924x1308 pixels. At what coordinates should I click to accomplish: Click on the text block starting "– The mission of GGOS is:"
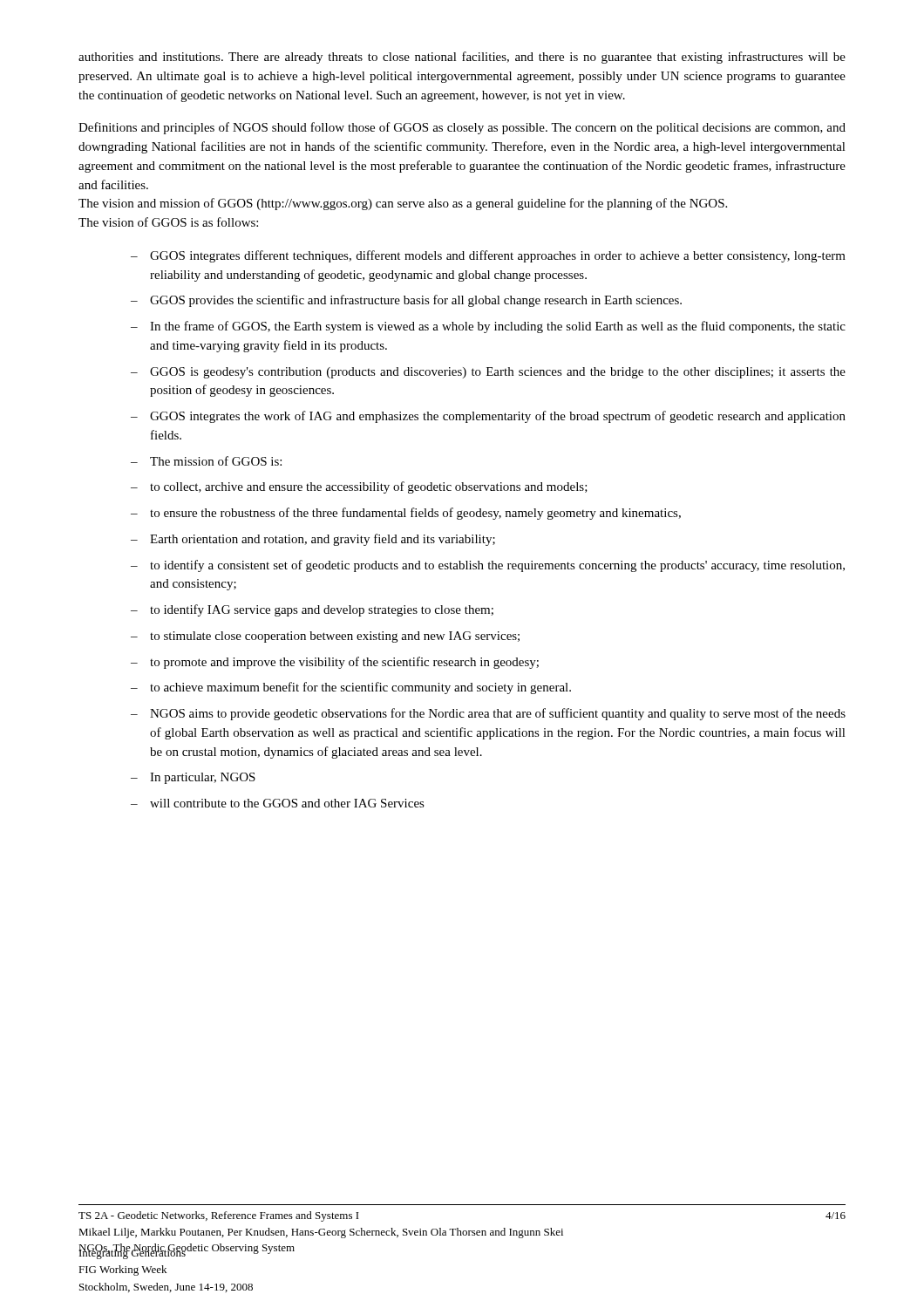pyautogui.click(x=206, y=461)
